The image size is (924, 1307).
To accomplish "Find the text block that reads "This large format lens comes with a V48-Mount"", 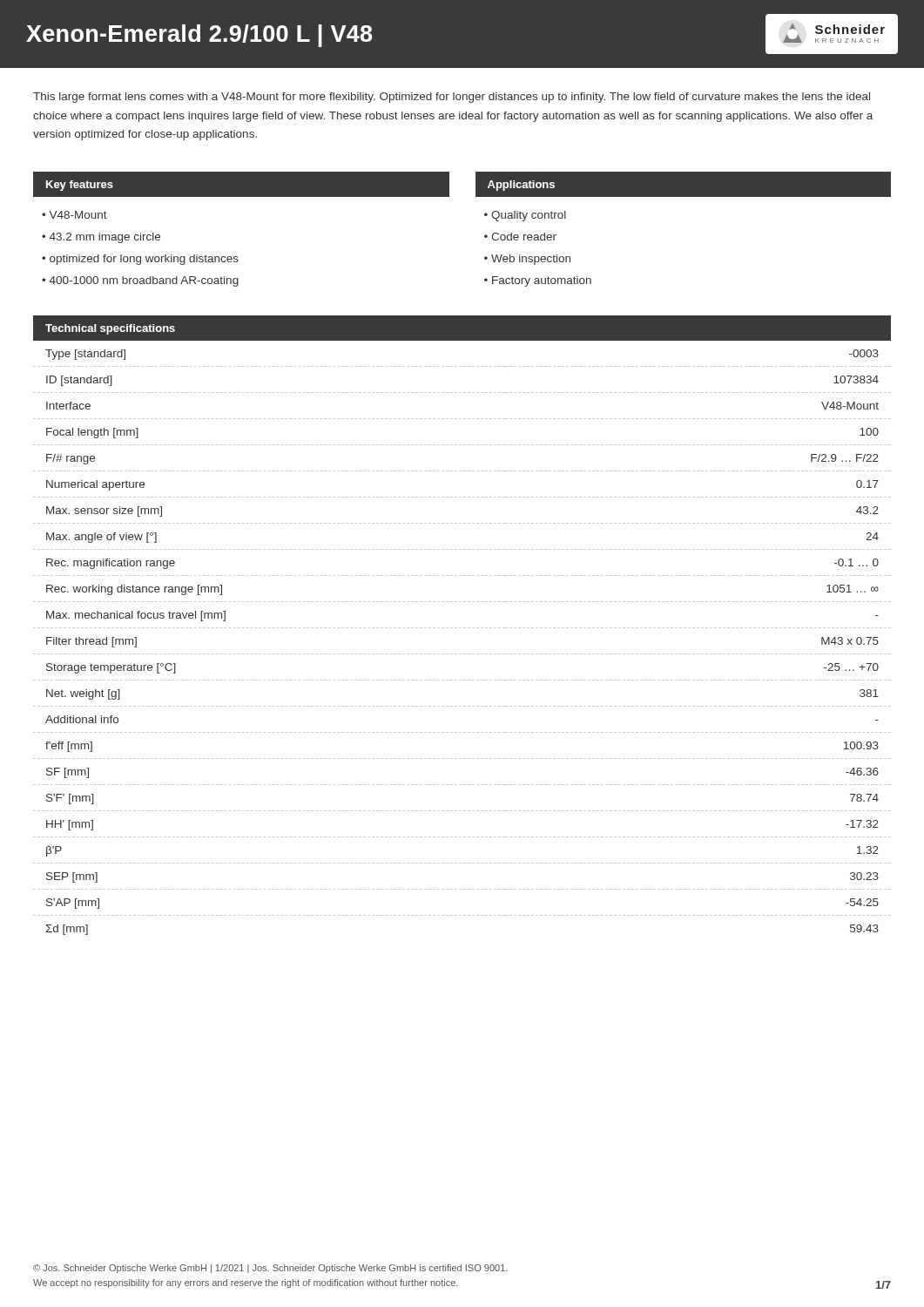I will (x=453, y=115).
